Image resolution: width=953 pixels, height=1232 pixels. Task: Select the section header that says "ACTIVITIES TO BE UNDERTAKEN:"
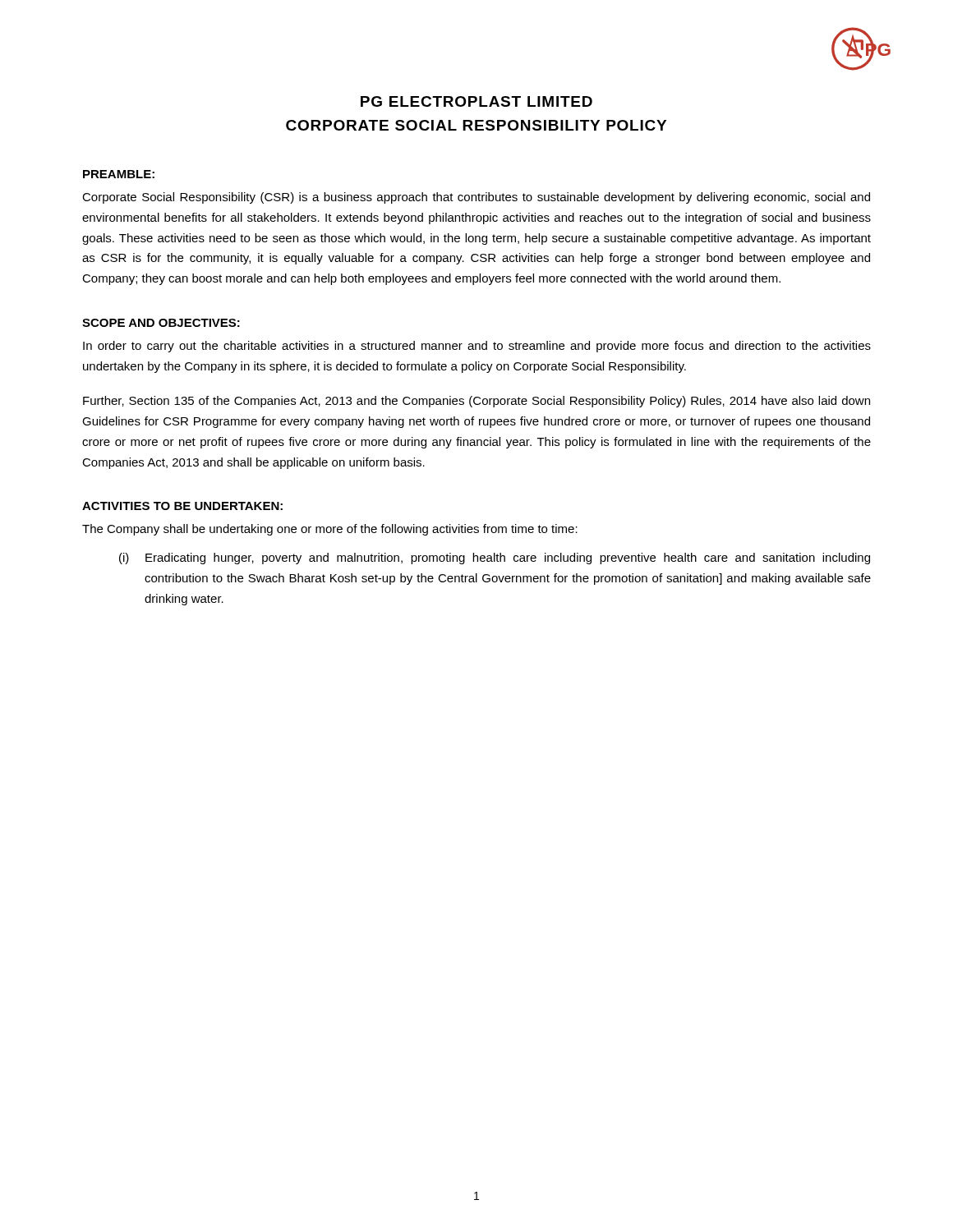183,506
